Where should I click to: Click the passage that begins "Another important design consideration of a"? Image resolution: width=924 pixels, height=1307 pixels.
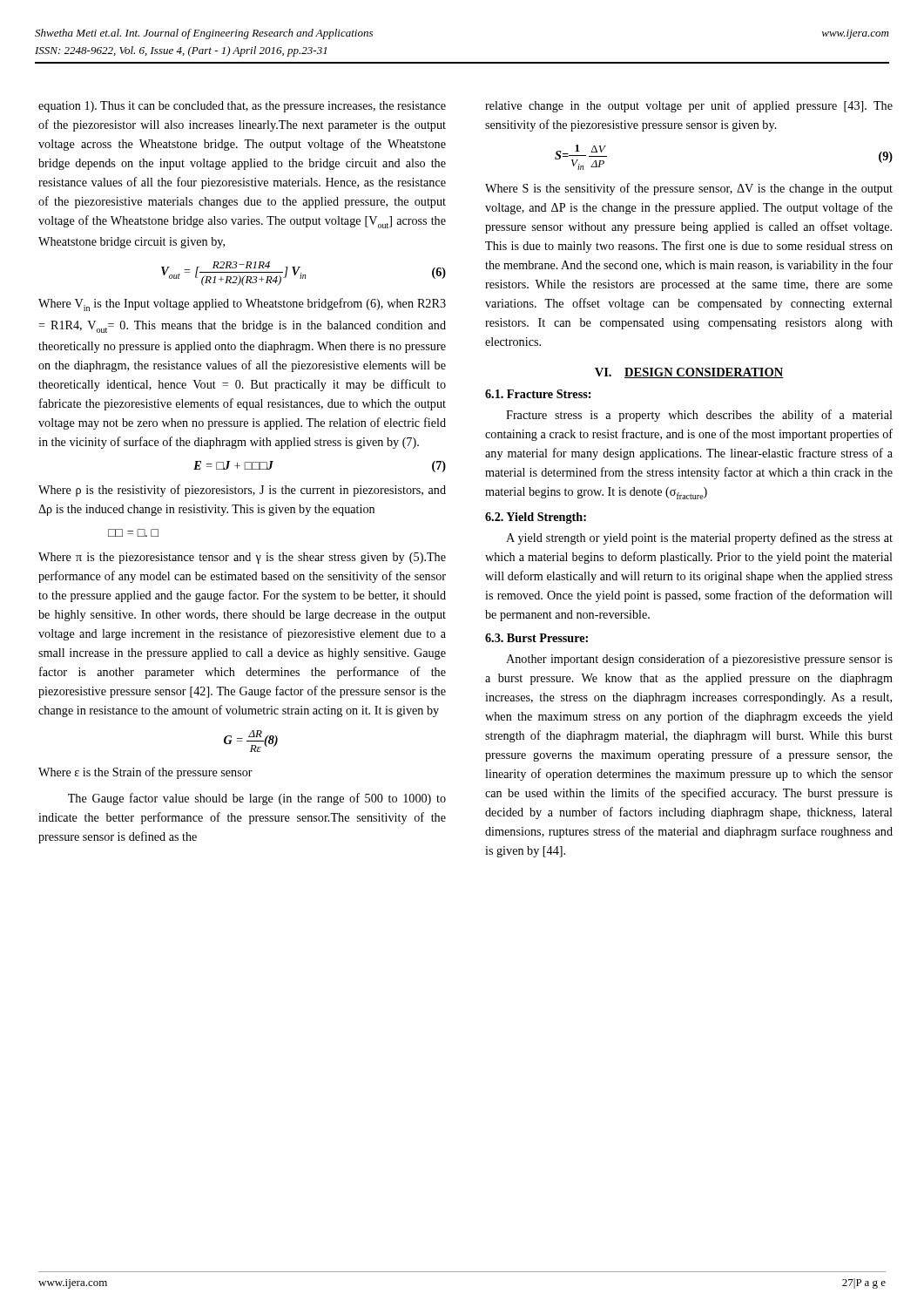pyautogui.click(x=689, y=754)
